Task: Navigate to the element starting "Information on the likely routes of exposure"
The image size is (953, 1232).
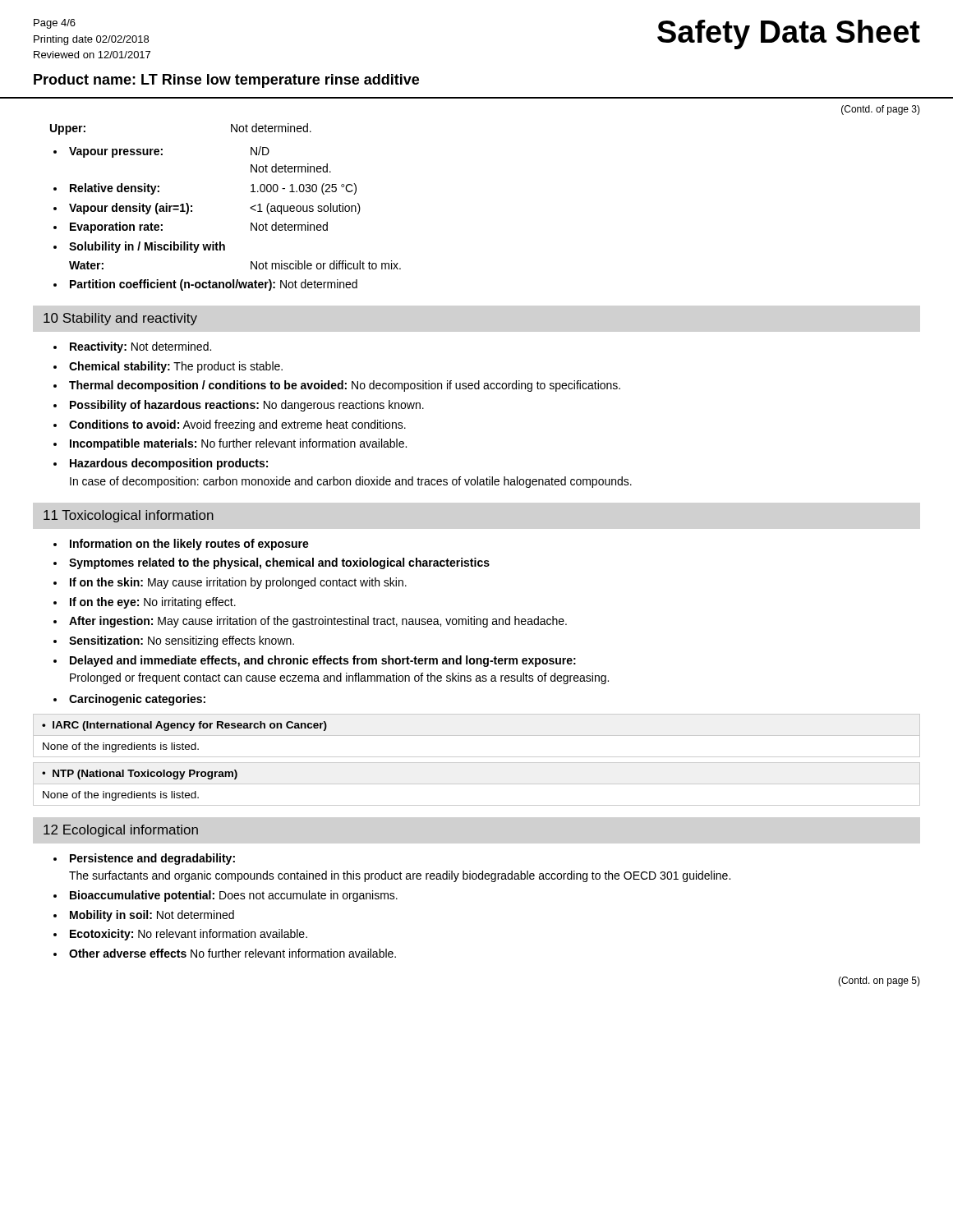Action: point(189,543)
